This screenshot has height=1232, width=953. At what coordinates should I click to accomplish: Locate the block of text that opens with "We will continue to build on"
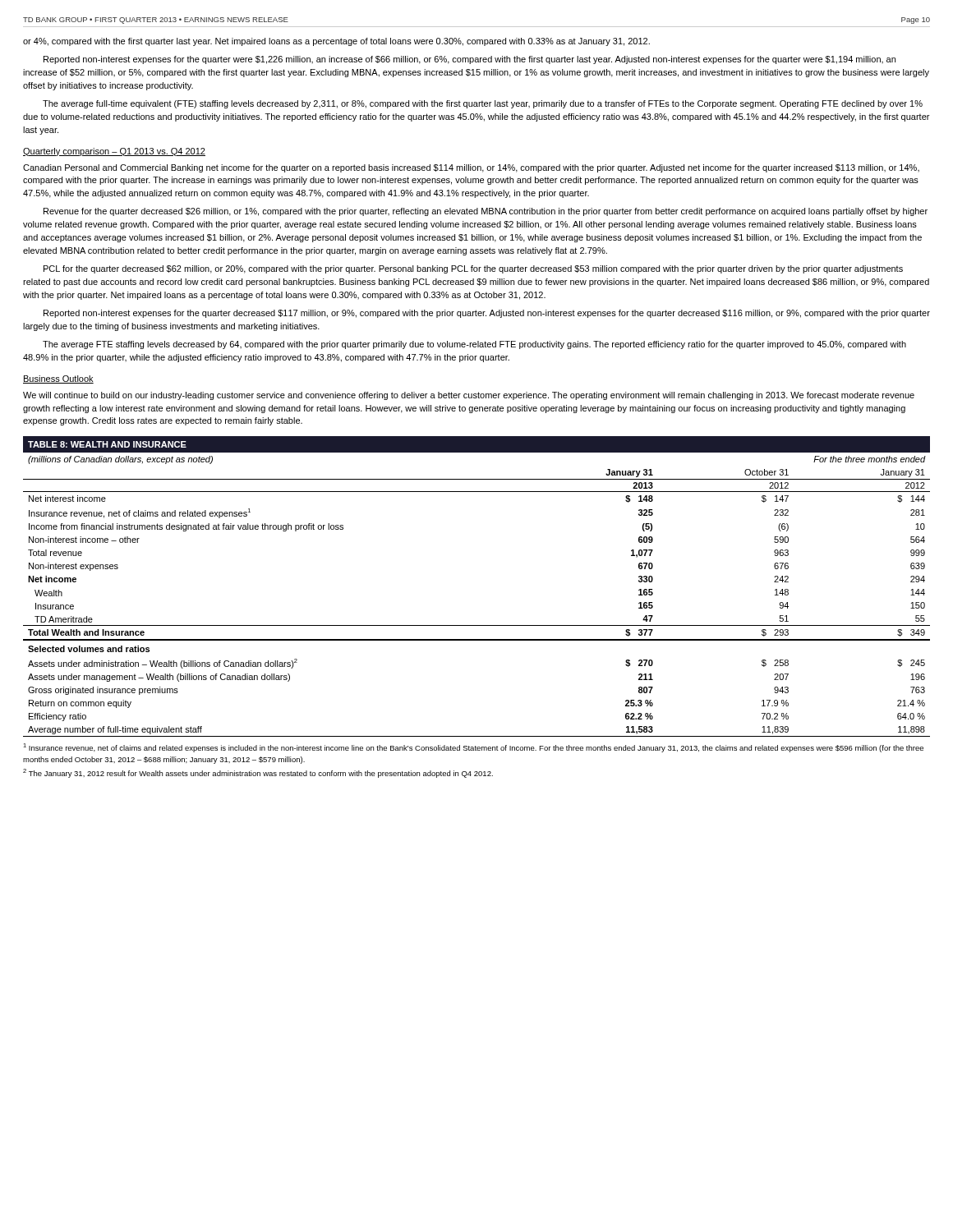476,409
